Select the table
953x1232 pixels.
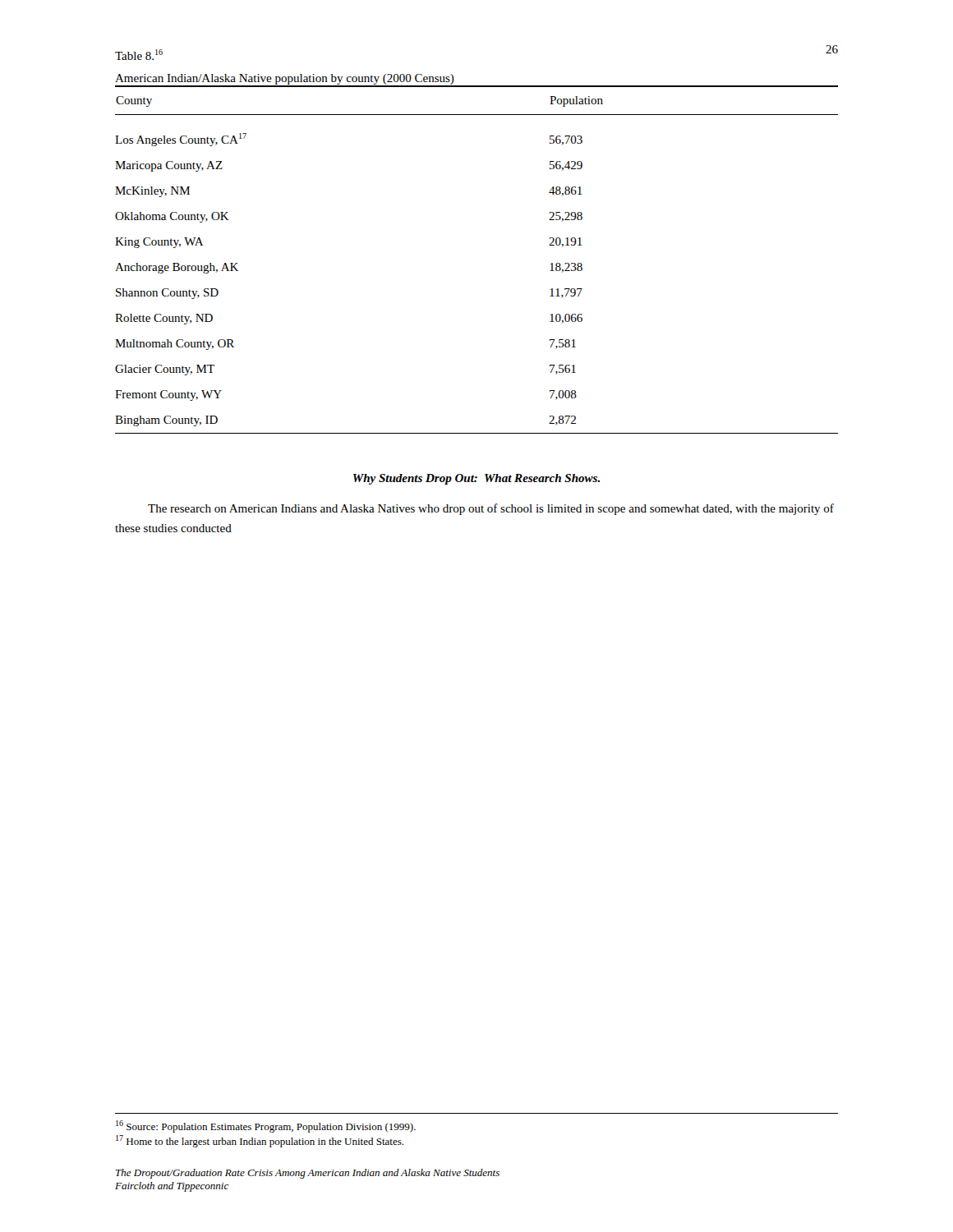(x=476, y=266)
